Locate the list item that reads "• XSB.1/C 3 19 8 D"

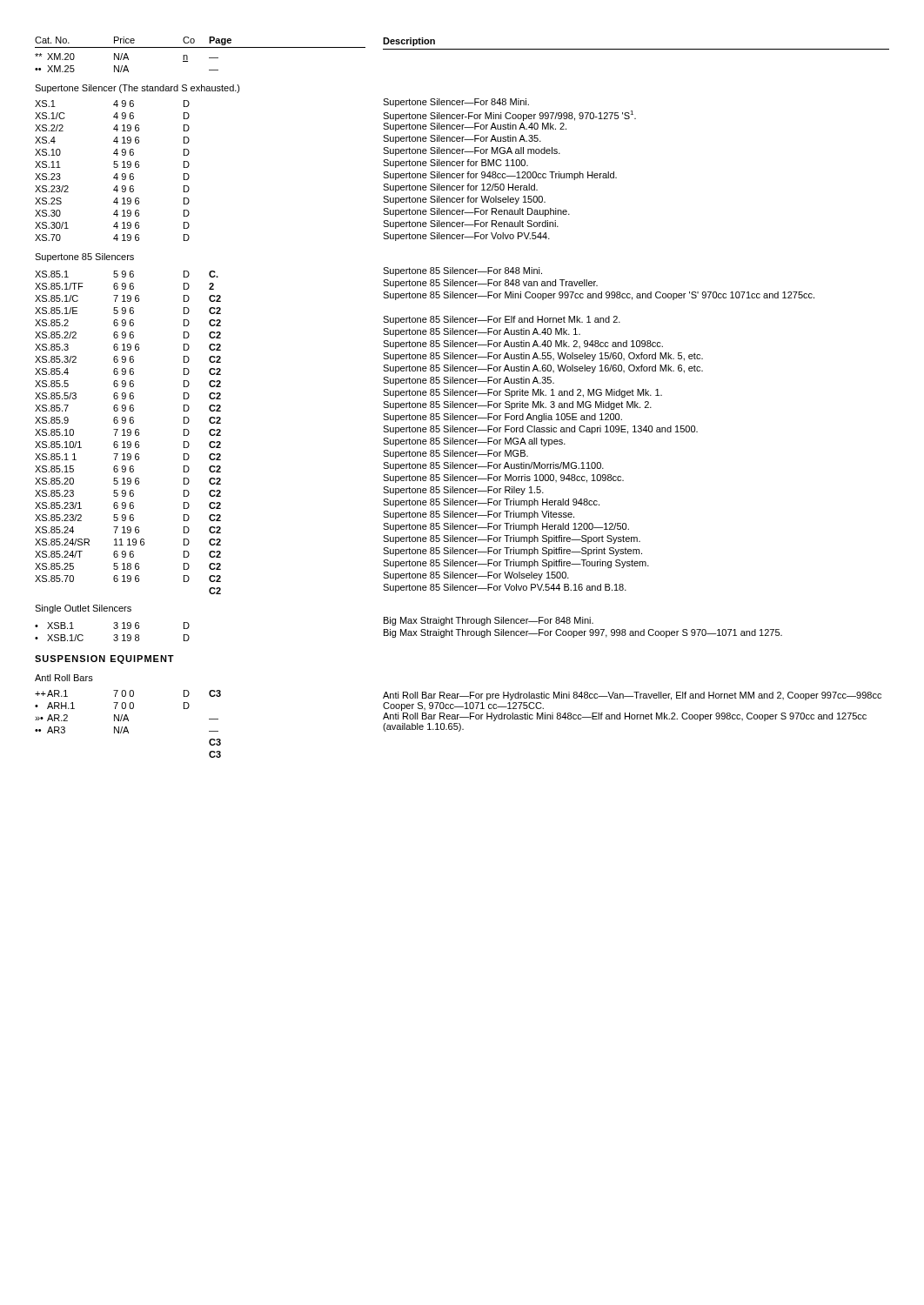[122, 638]
